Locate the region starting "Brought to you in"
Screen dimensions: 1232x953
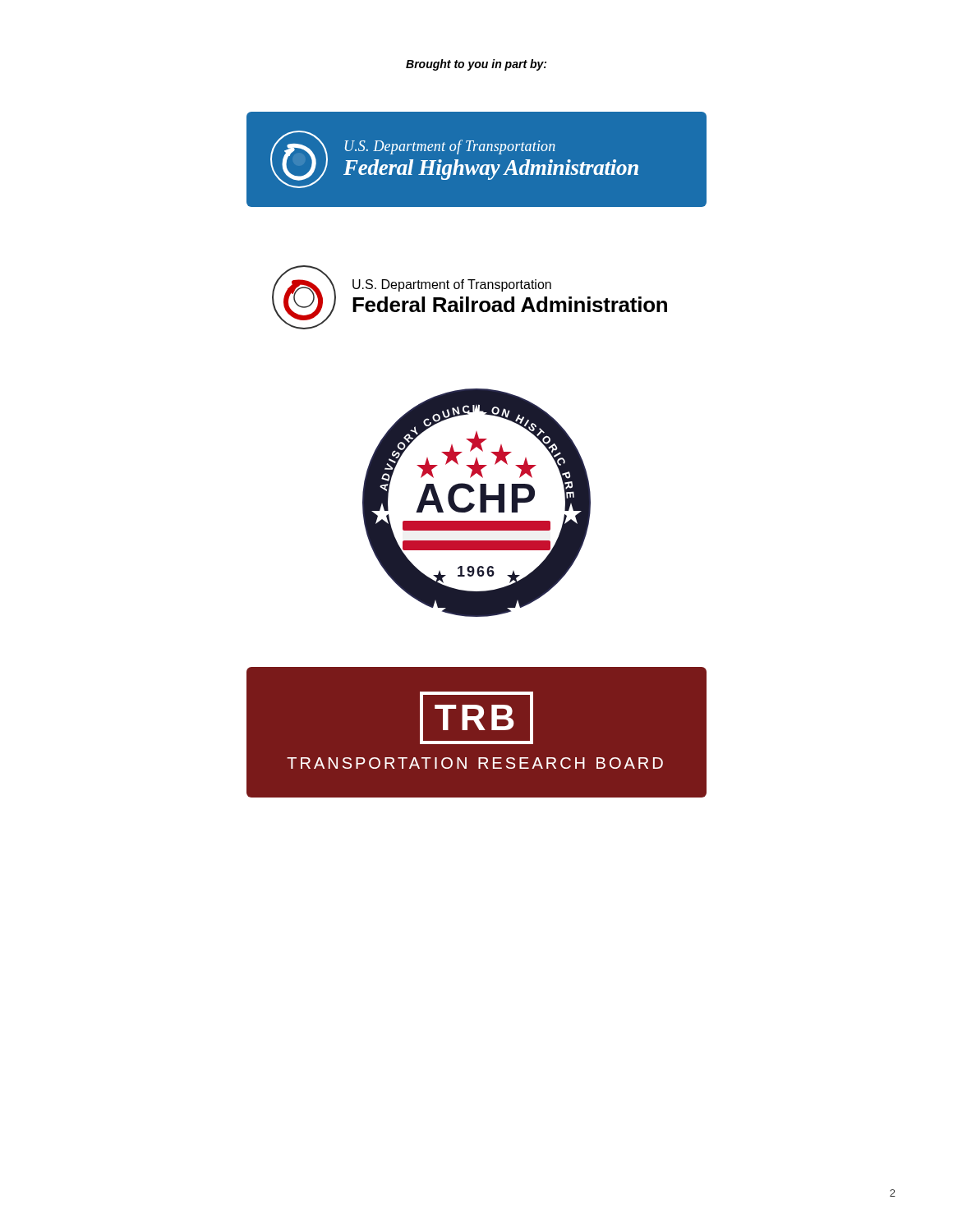(x=476, y=64)
